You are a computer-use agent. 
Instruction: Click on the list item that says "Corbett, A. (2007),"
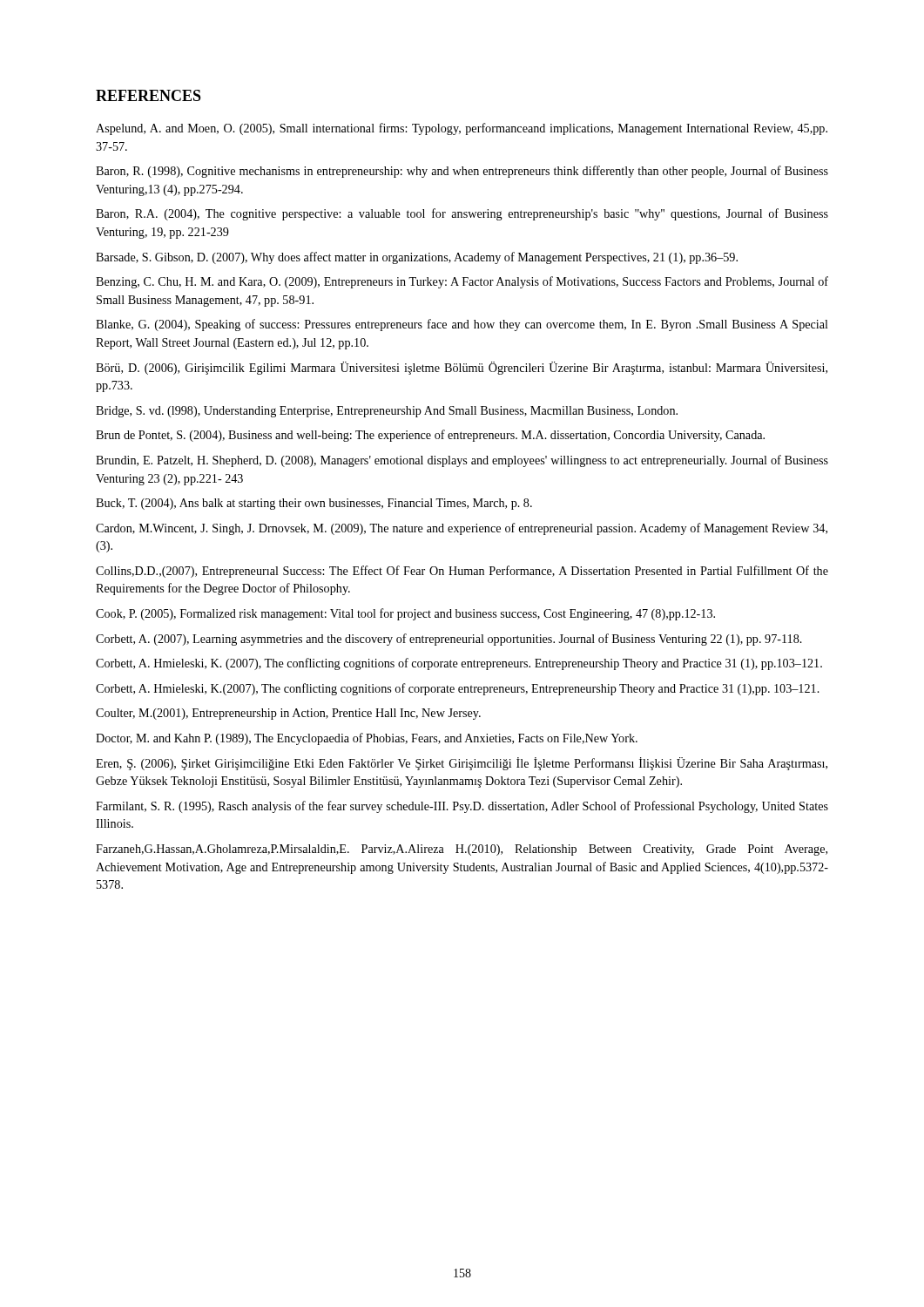pyautogui.click(x=449, y=638)
